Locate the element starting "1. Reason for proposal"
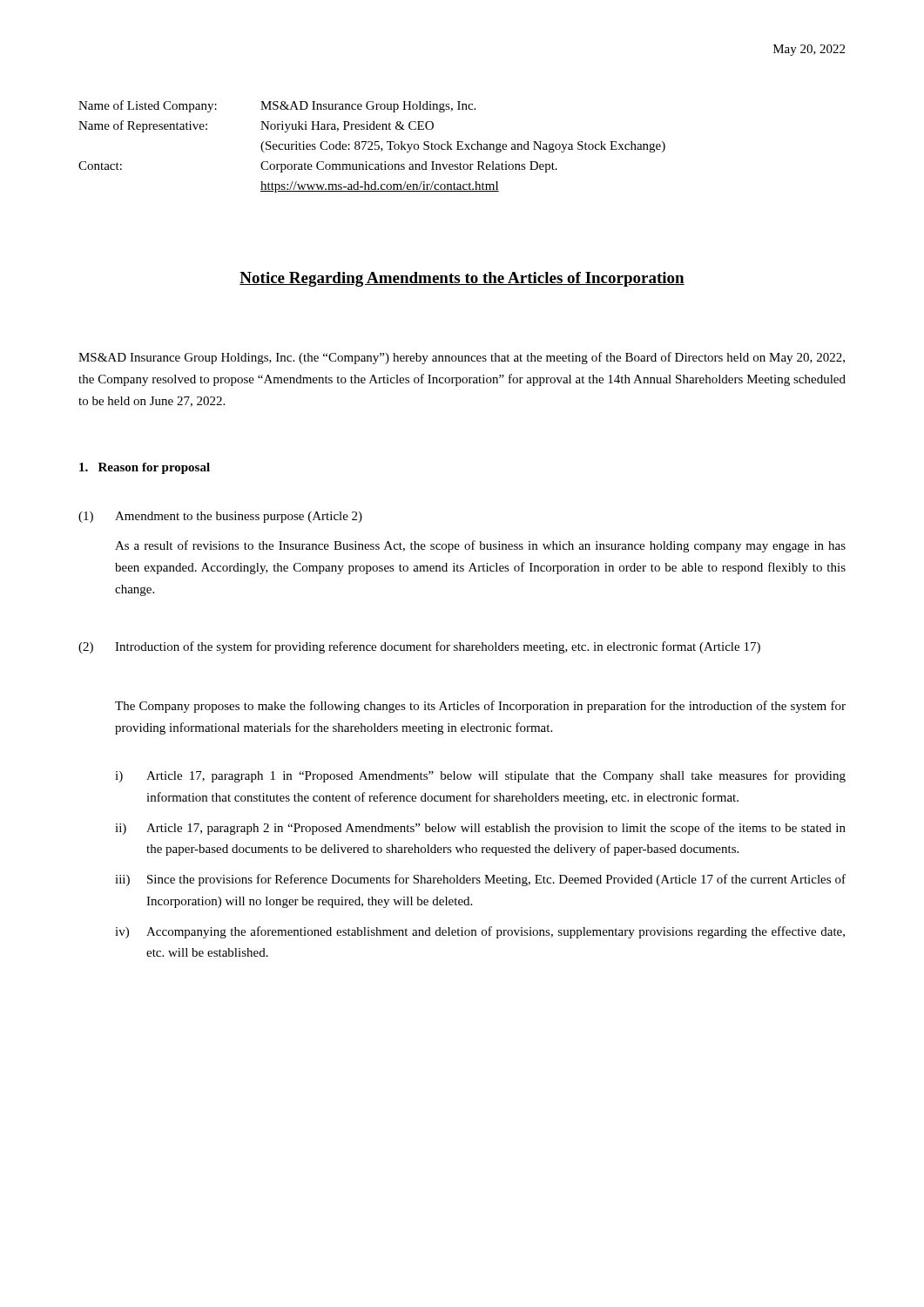Image resolution: width=924 pixels, height=1307 pixels. [x=144, y=467]
